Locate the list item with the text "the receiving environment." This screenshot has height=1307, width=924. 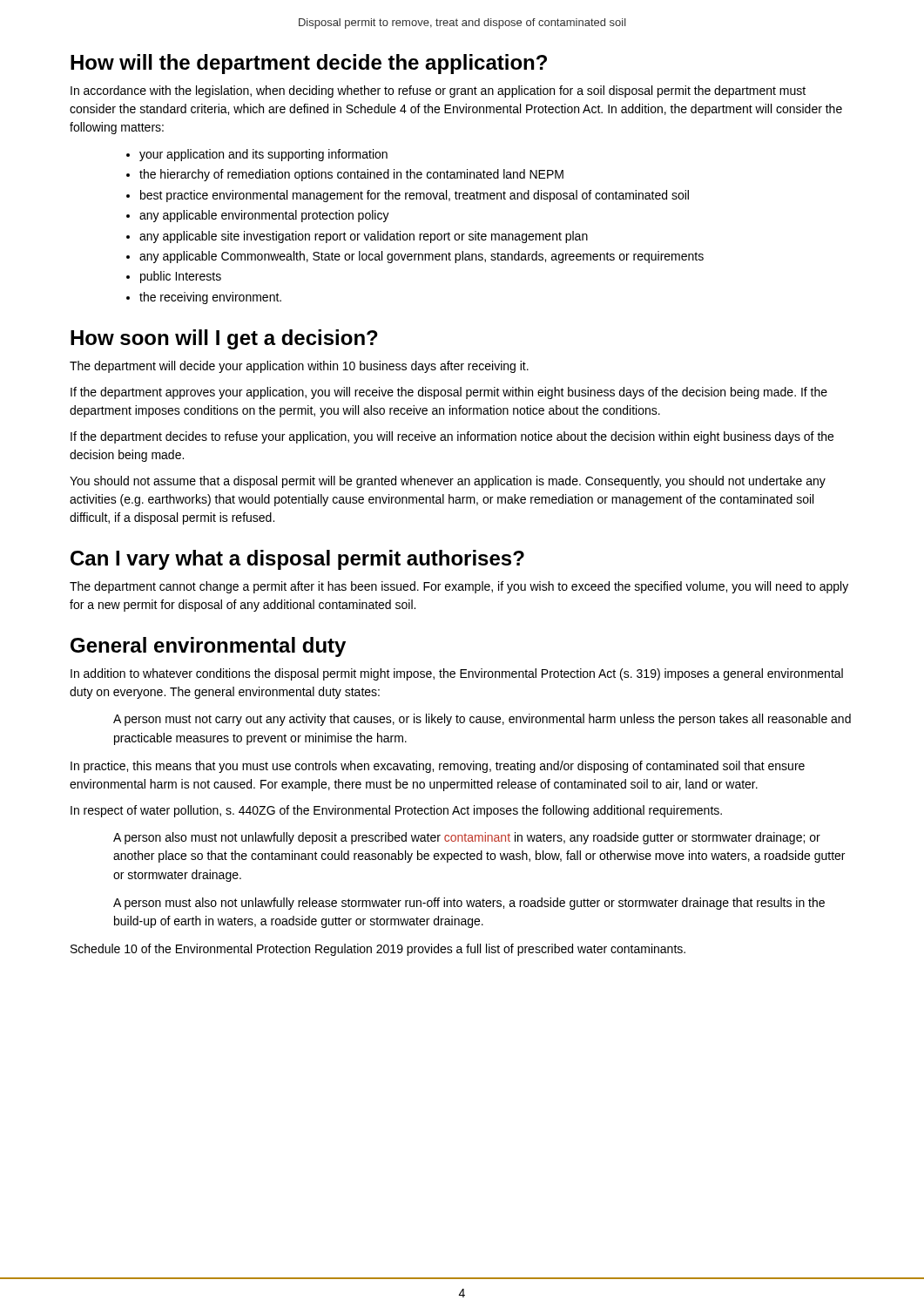pyautogui.click(x=211, y=297)
